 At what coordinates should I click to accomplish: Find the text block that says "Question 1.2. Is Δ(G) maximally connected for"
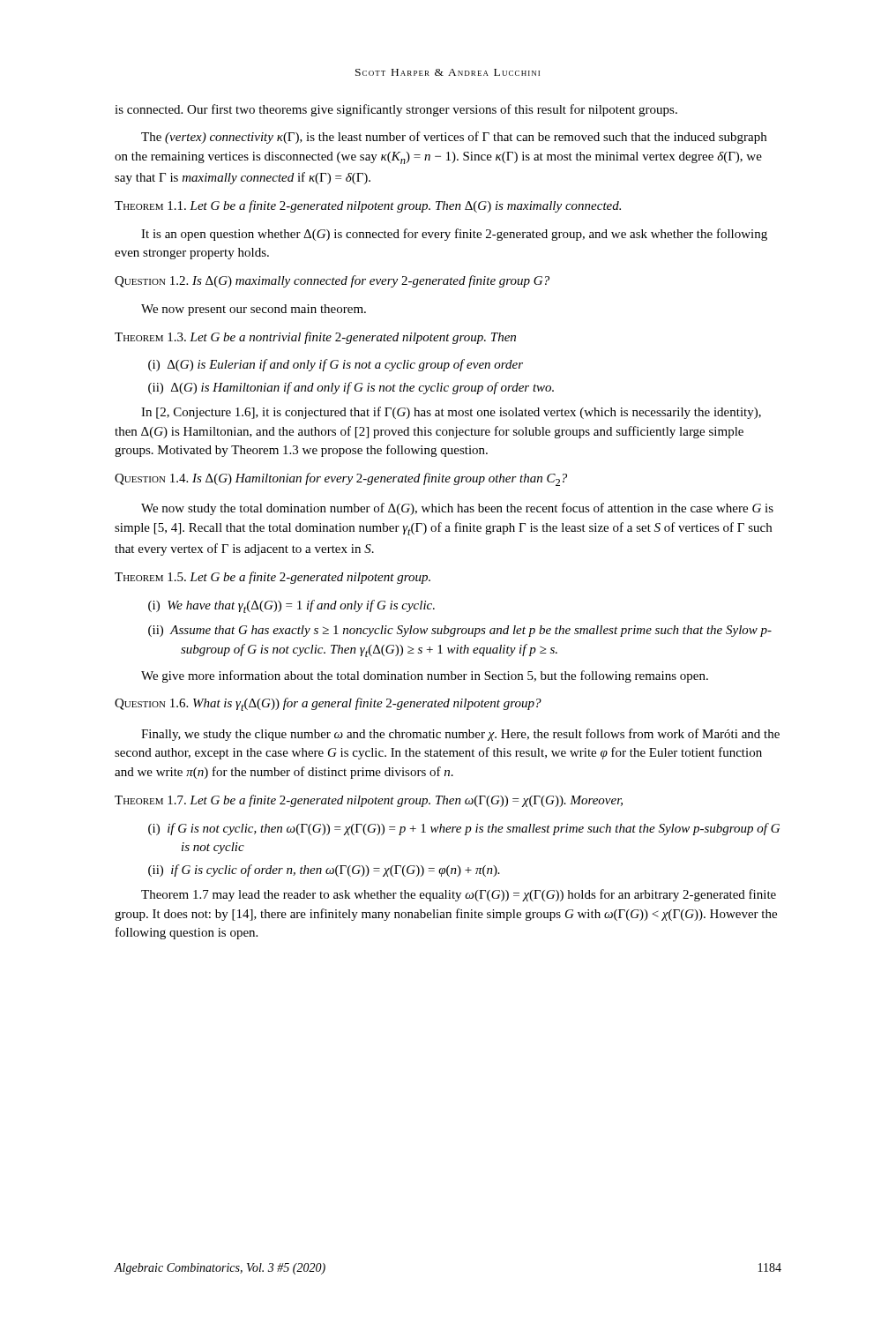(332, 281)
